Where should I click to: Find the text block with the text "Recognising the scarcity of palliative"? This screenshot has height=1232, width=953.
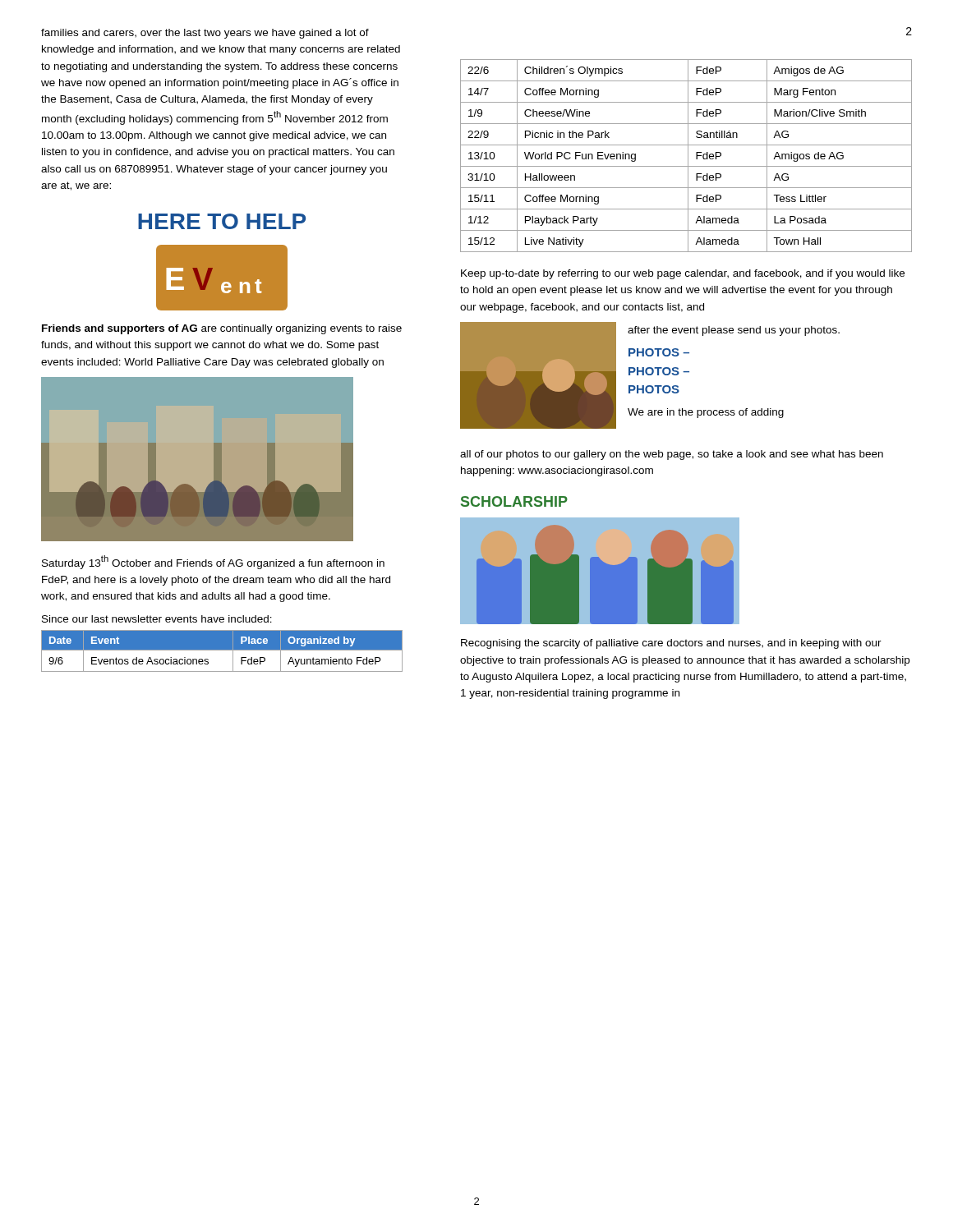(685, 668)
